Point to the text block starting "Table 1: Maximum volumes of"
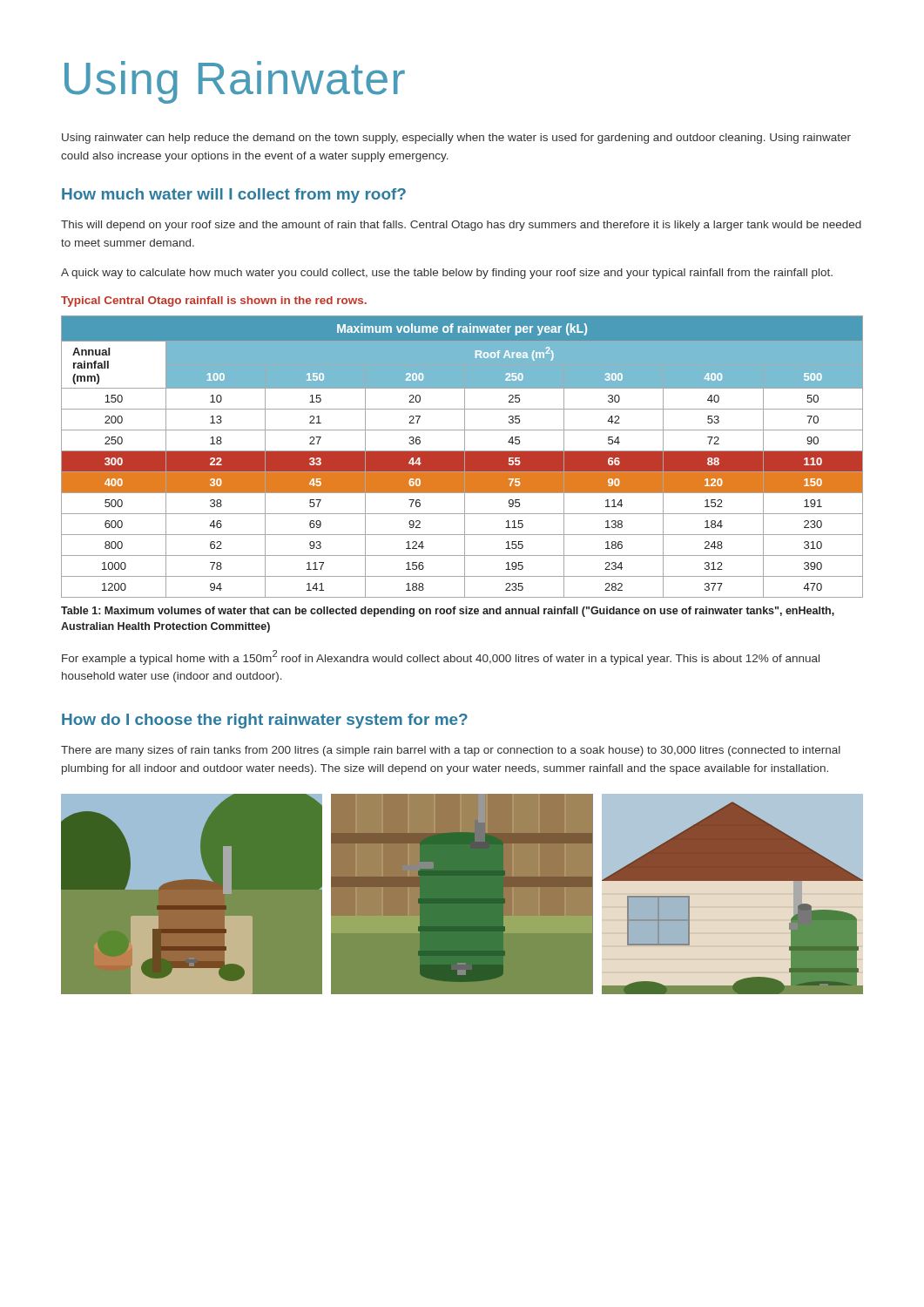 click(462, 618)
